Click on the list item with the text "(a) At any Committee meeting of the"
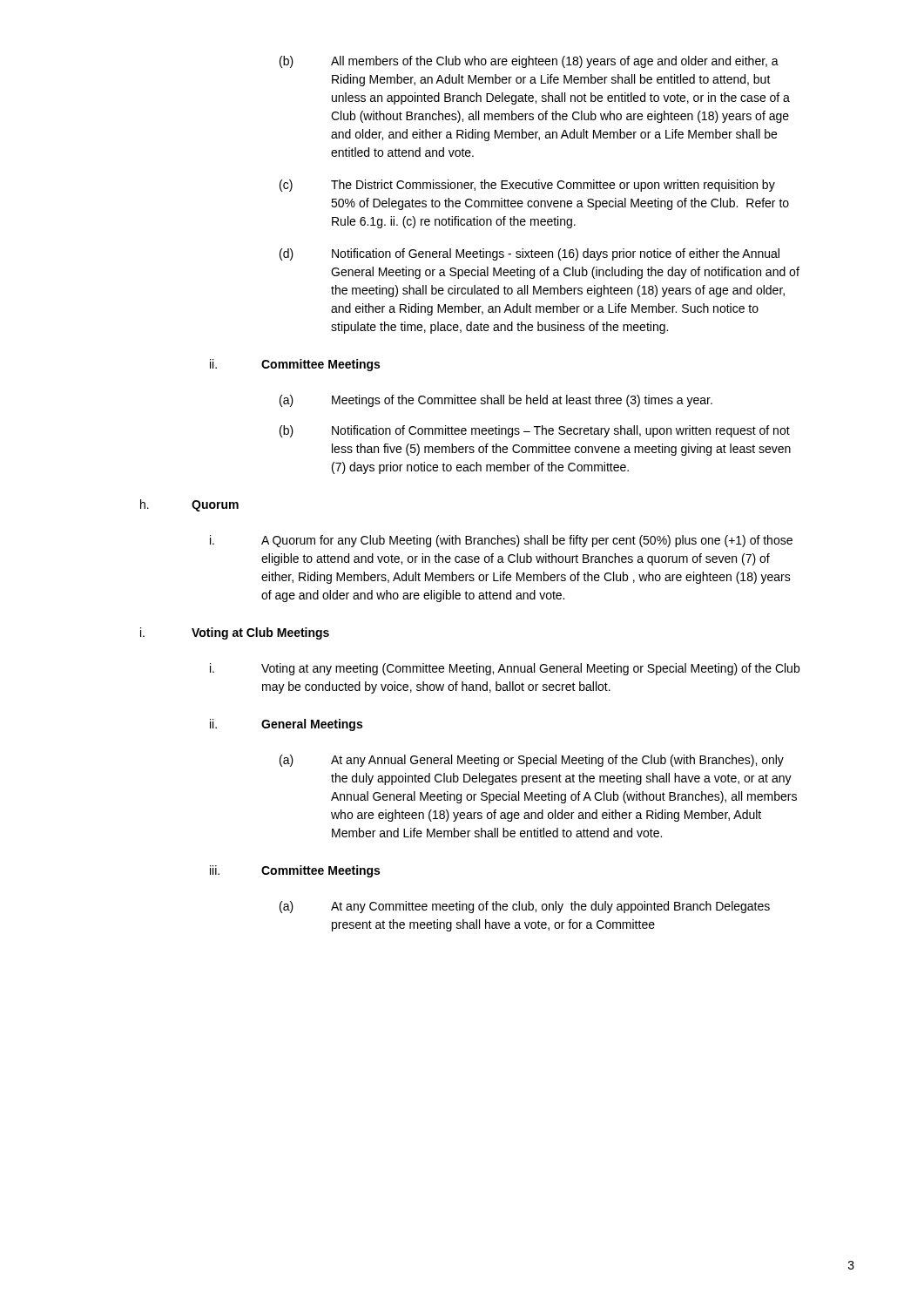The width and height of the screenshot is (924, 1307). [x=540, y=916]
